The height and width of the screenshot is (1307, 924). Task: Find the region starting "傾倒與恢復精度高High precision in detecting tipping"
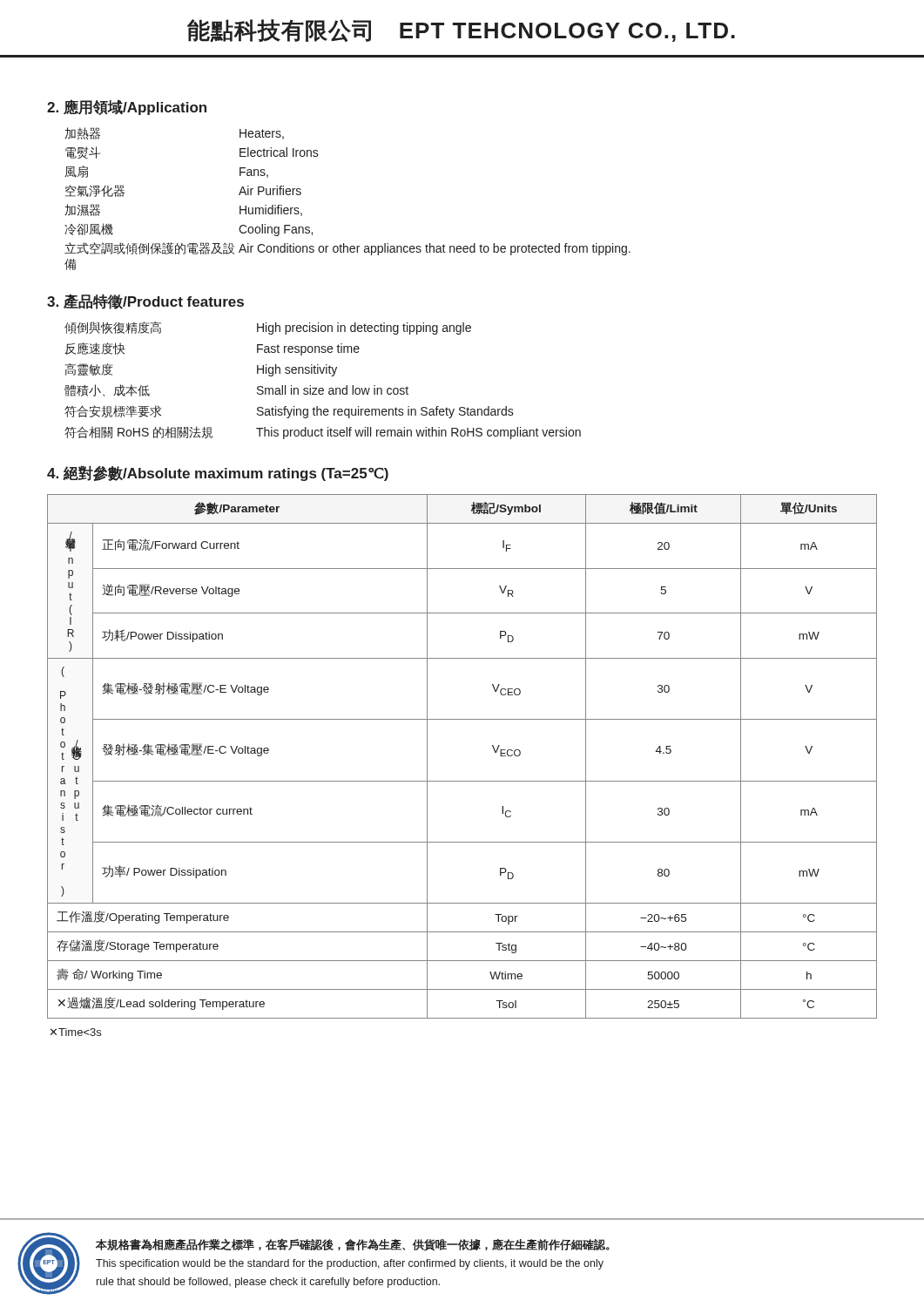pyautogui.click(x=471, y=328)
